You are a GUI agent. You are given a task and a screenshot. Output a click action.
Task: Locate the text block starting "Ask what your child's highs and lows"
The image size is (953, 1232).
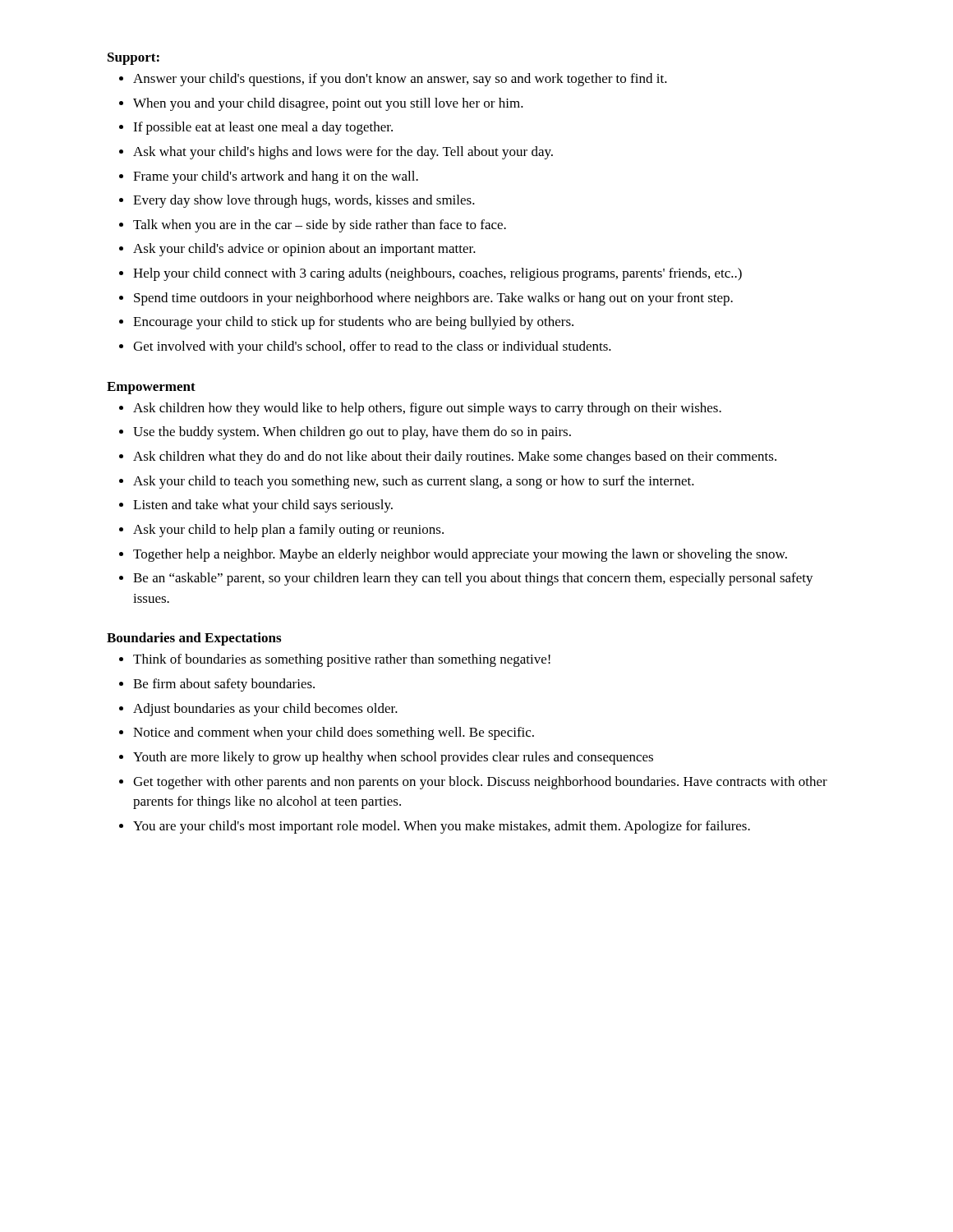490,152
